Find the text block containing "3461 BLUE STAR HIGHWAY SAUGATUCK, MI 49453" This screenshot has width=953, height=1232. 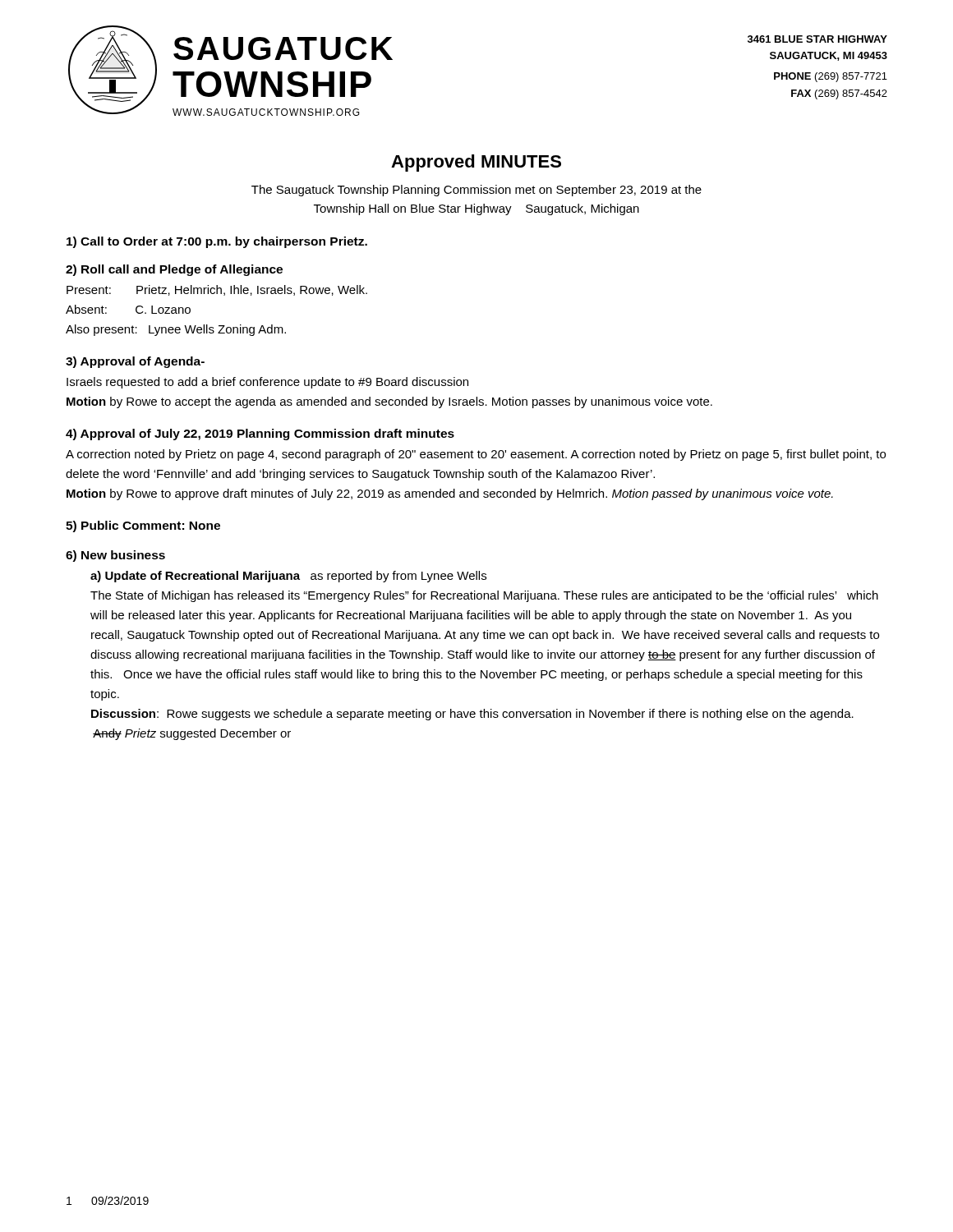point(817,39)
